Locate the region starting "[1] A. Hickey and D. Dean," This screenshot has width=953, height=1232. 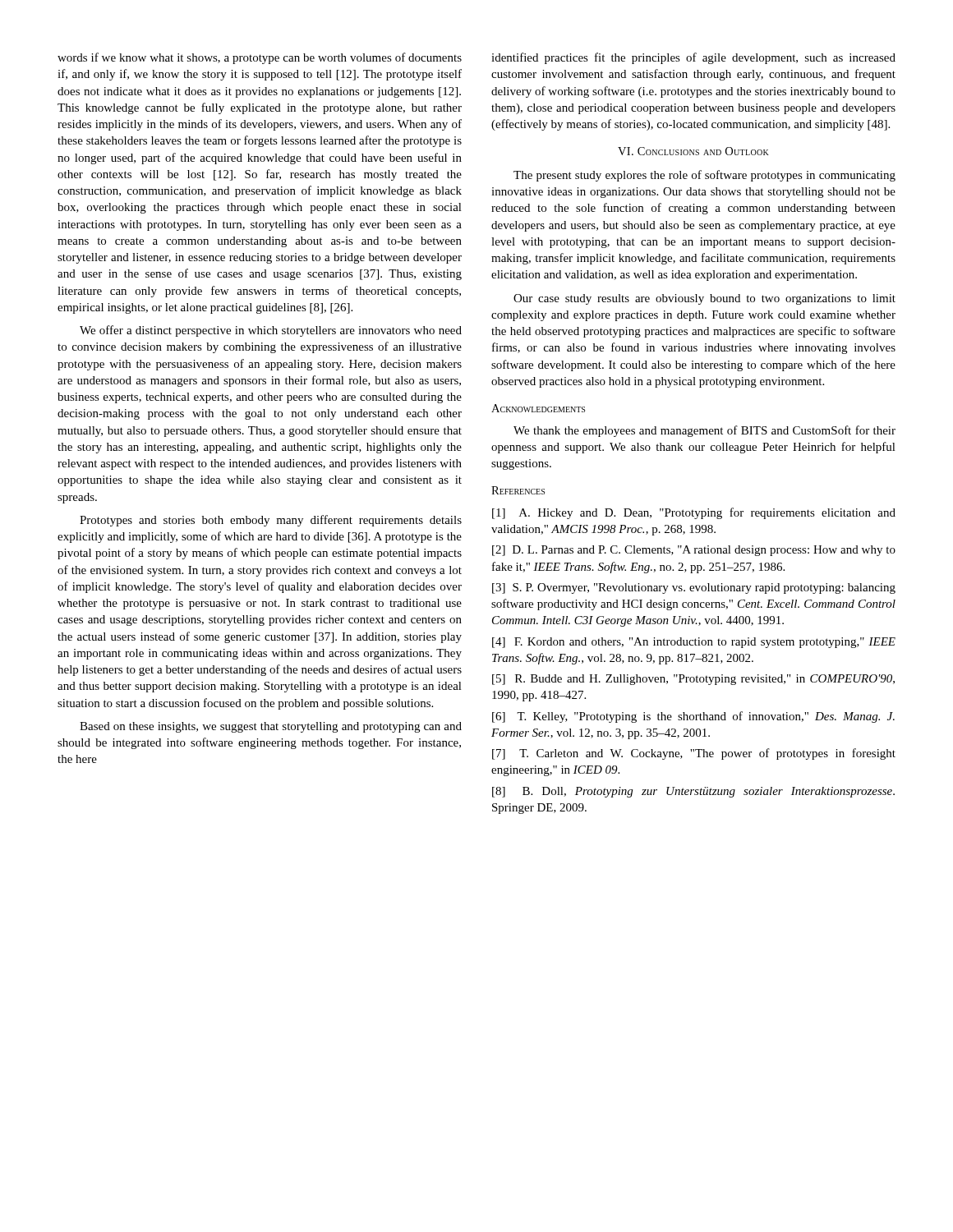(x=693, y=521)
